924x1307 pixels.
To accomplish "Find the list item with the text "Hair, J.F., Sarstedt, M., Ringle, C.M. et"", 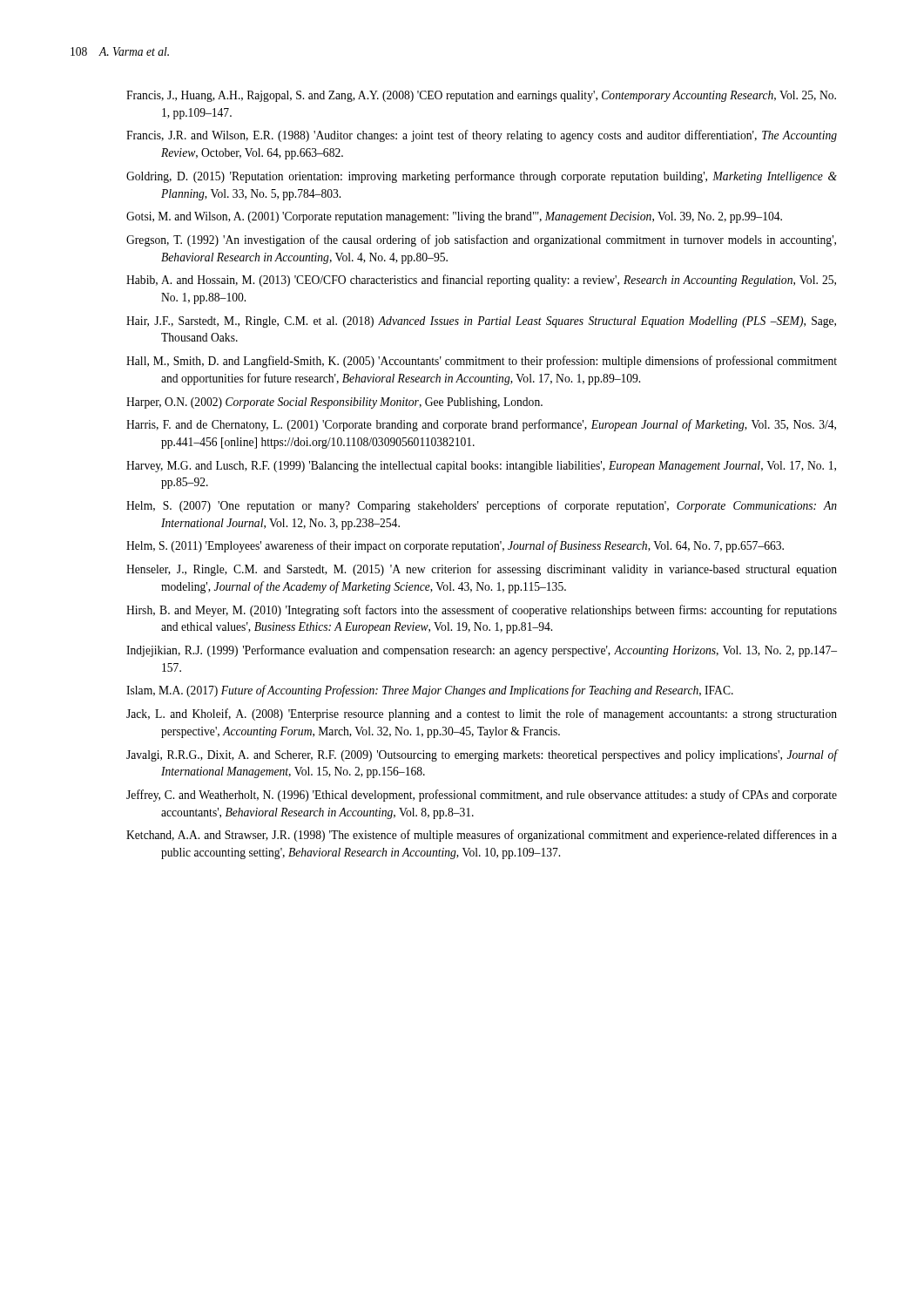I will pos(482,329).
